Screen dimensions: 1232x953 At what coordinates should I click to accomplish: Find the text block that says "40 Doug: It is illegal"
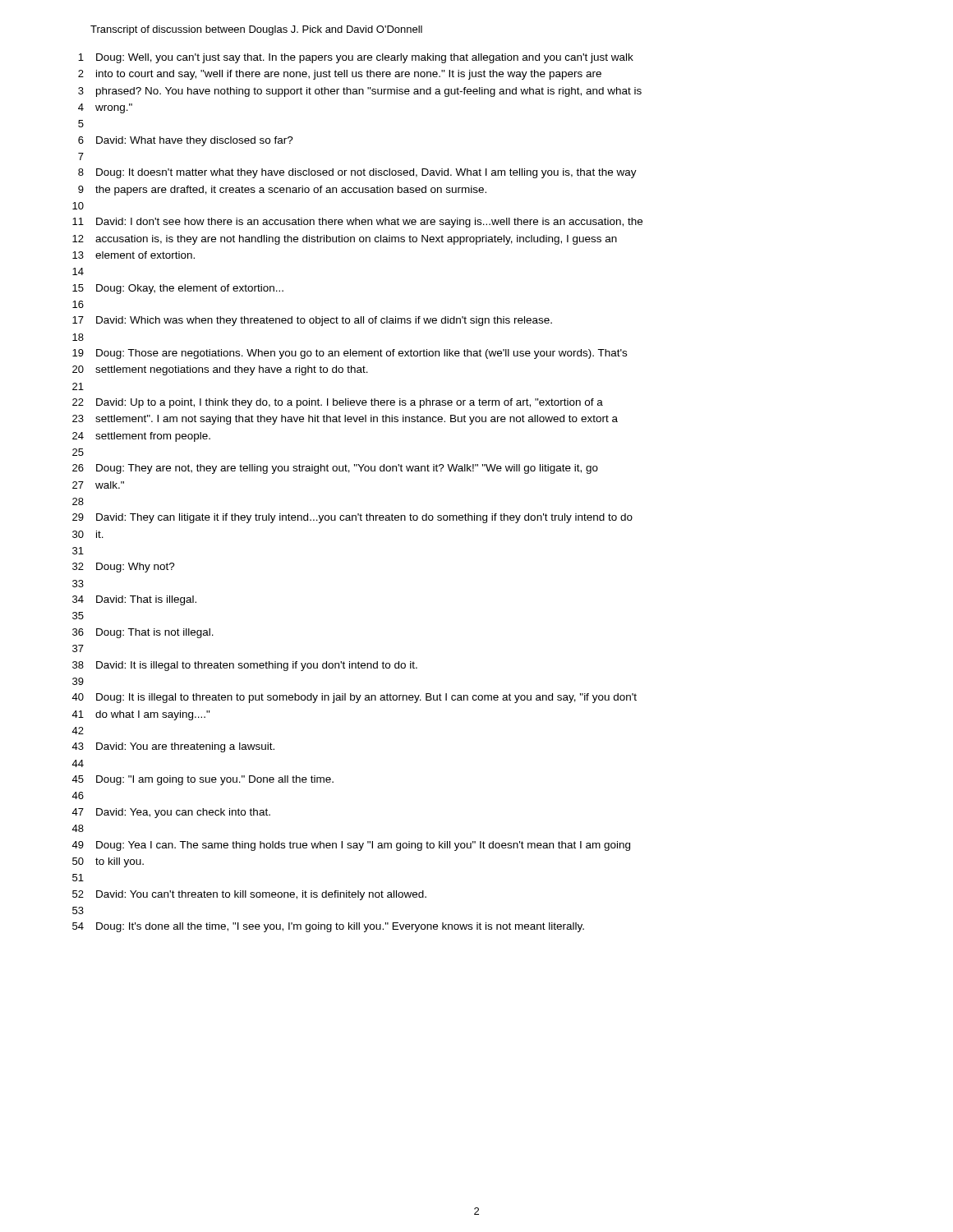(x=476, y=706)
